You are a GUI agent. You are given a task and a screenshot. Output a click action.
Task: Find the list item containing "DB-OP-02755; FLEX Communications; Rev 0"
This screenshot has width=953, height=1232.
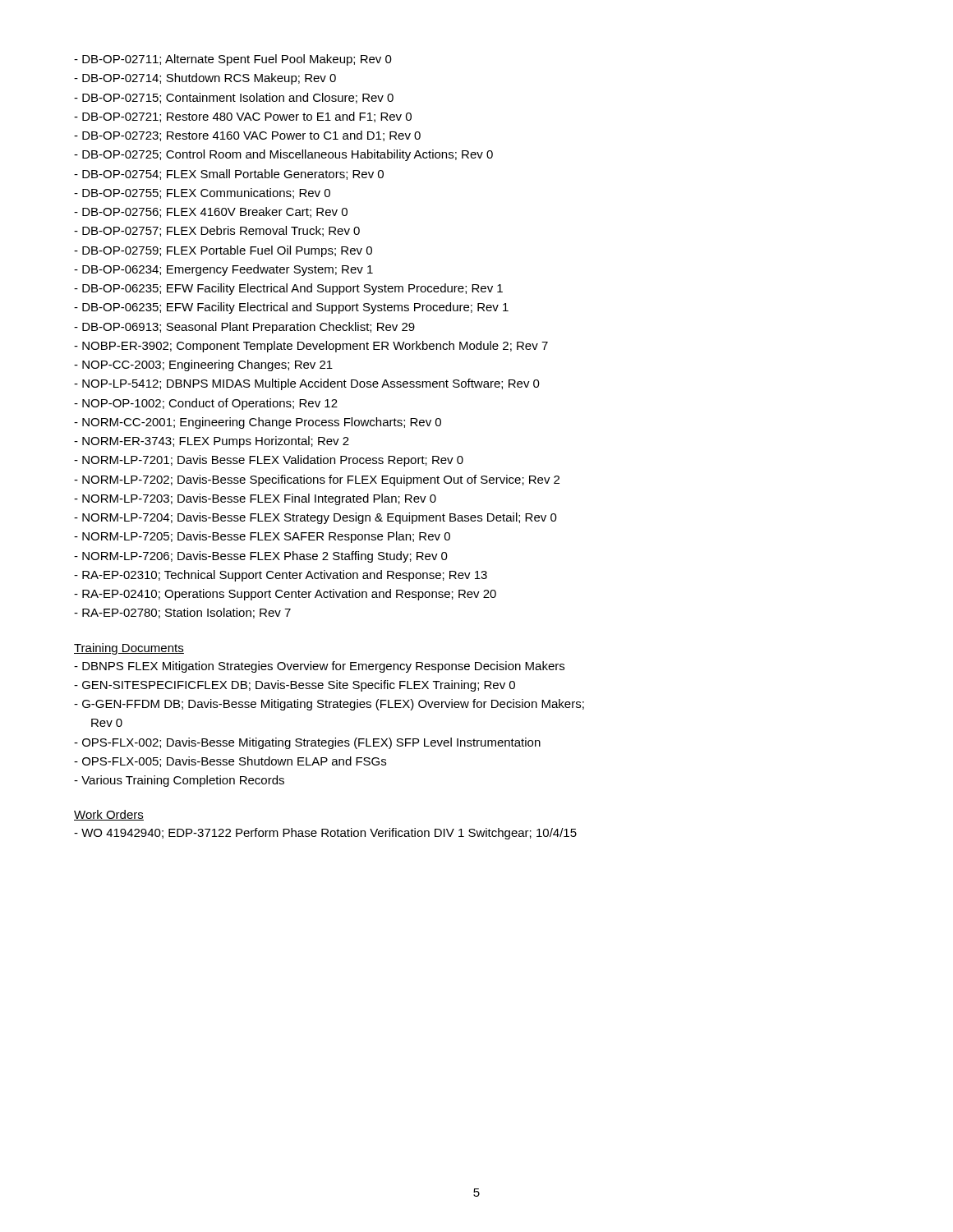point(202,192)
